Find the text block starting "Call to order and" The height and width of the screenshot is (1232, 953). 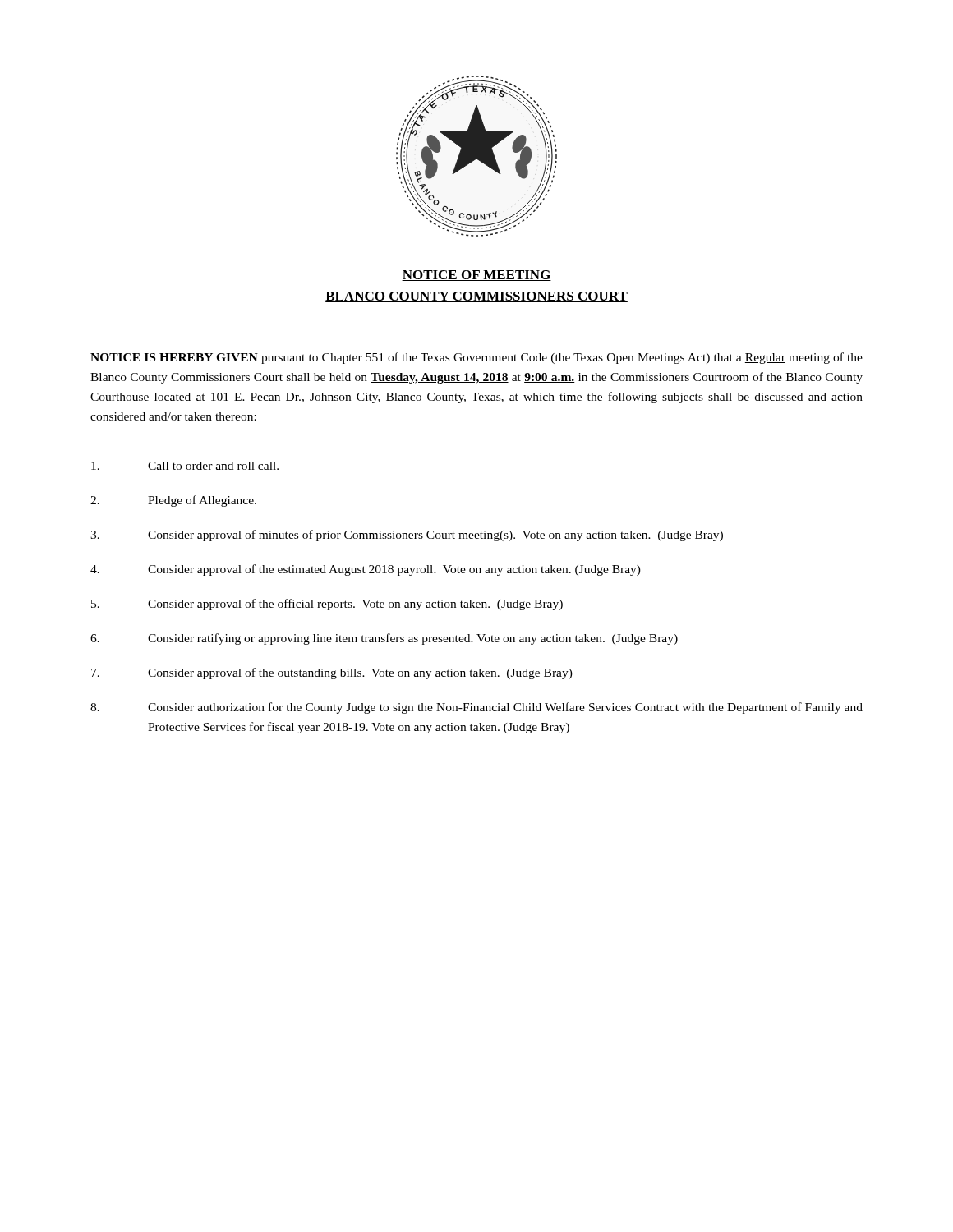tap(185, 466)
